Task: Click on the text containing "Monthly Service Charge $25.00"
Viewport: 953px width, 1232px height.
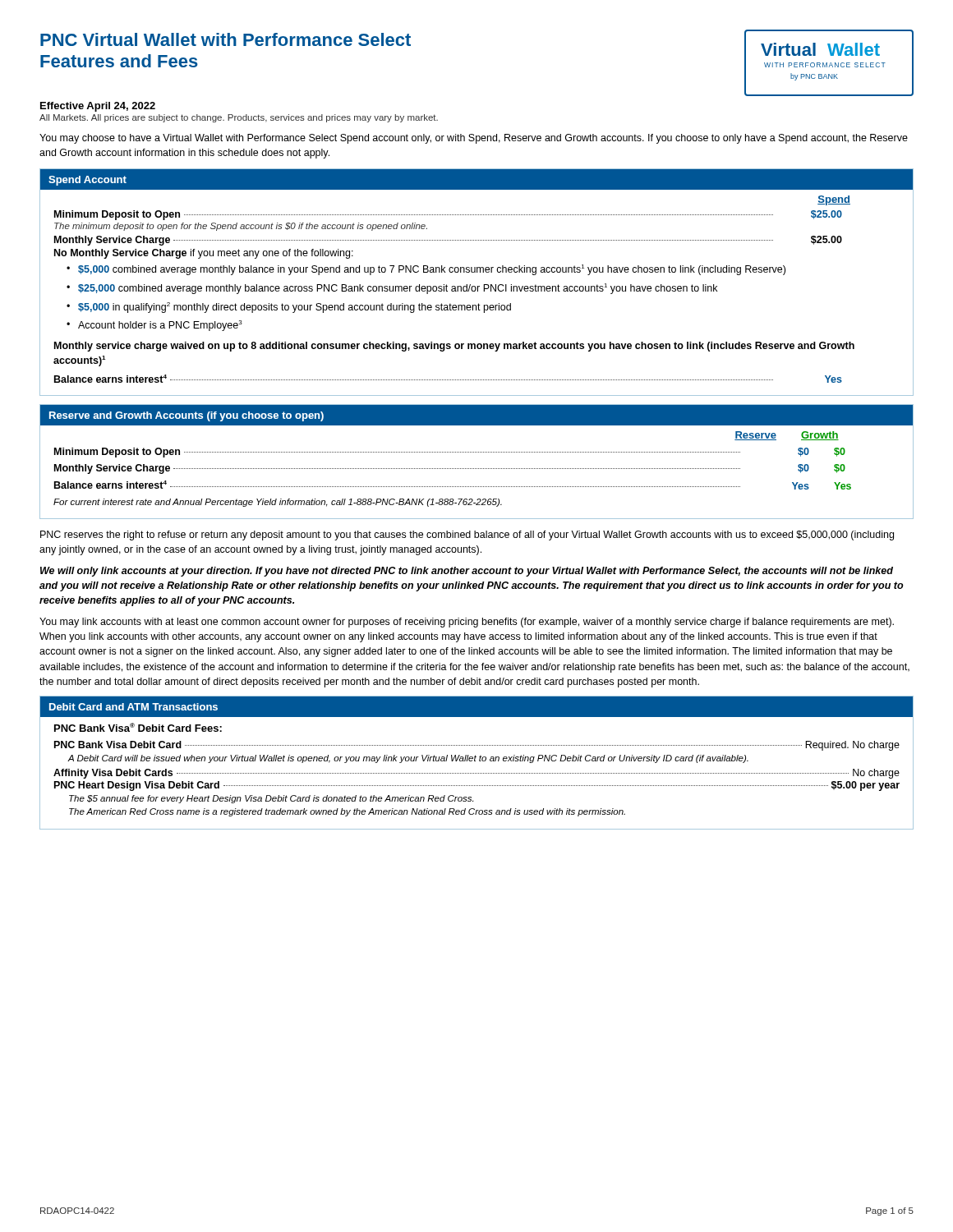Action: [448, 240]
